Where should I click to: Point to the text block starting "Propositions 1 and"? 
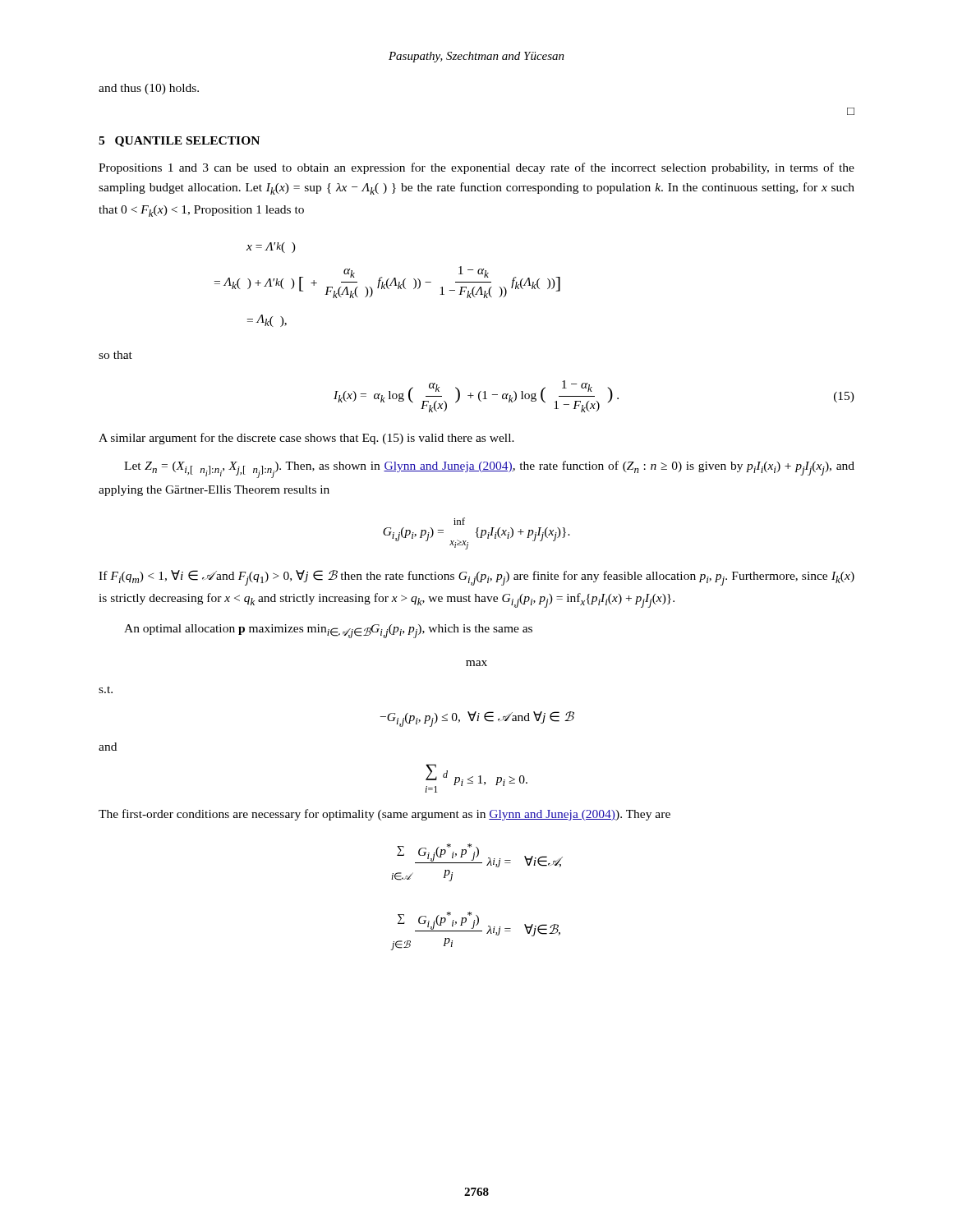pyautogui.click(x=476, y=190)
